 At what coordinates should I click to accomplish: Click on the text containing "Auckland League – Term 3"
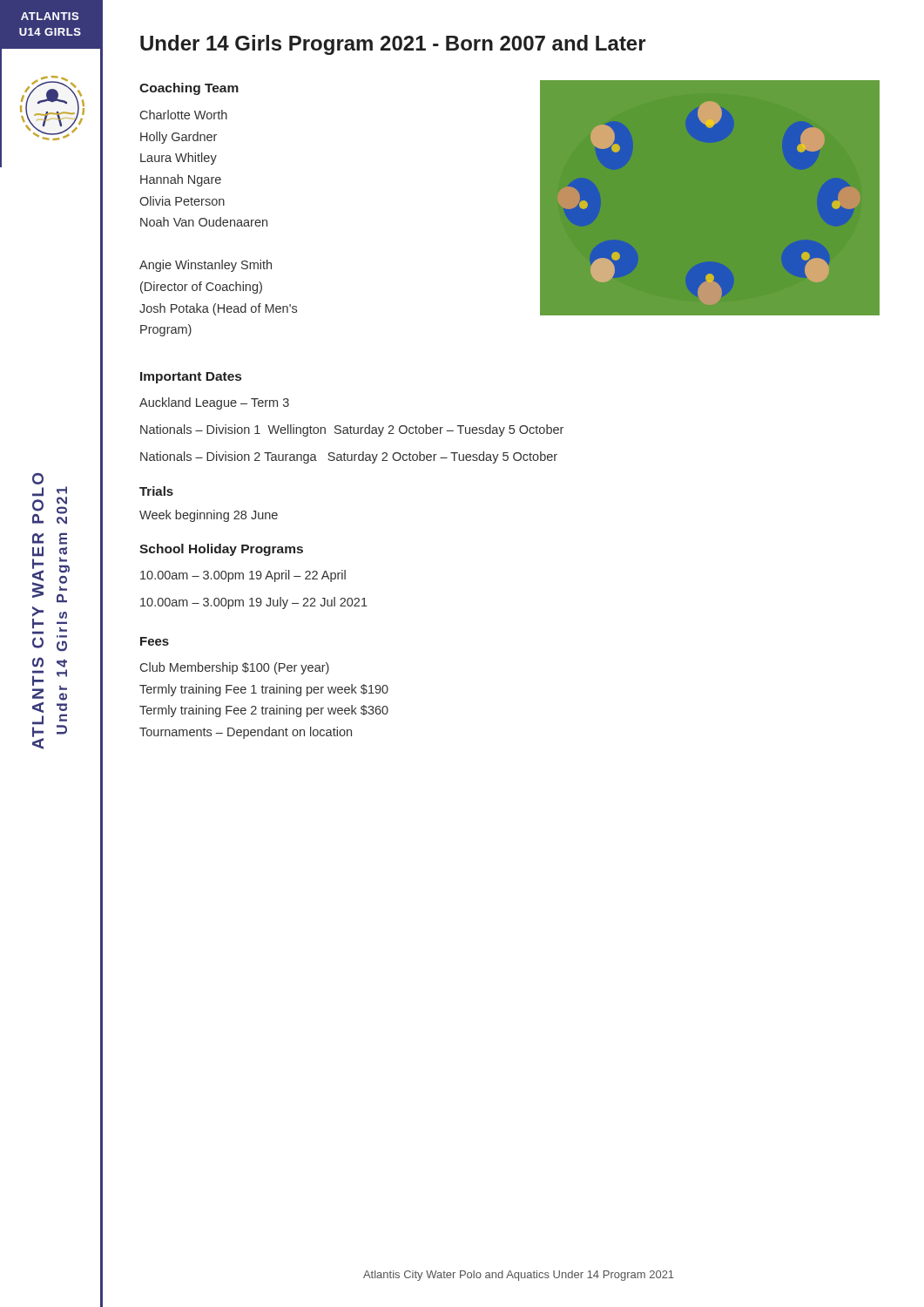[x=214, y=403]
